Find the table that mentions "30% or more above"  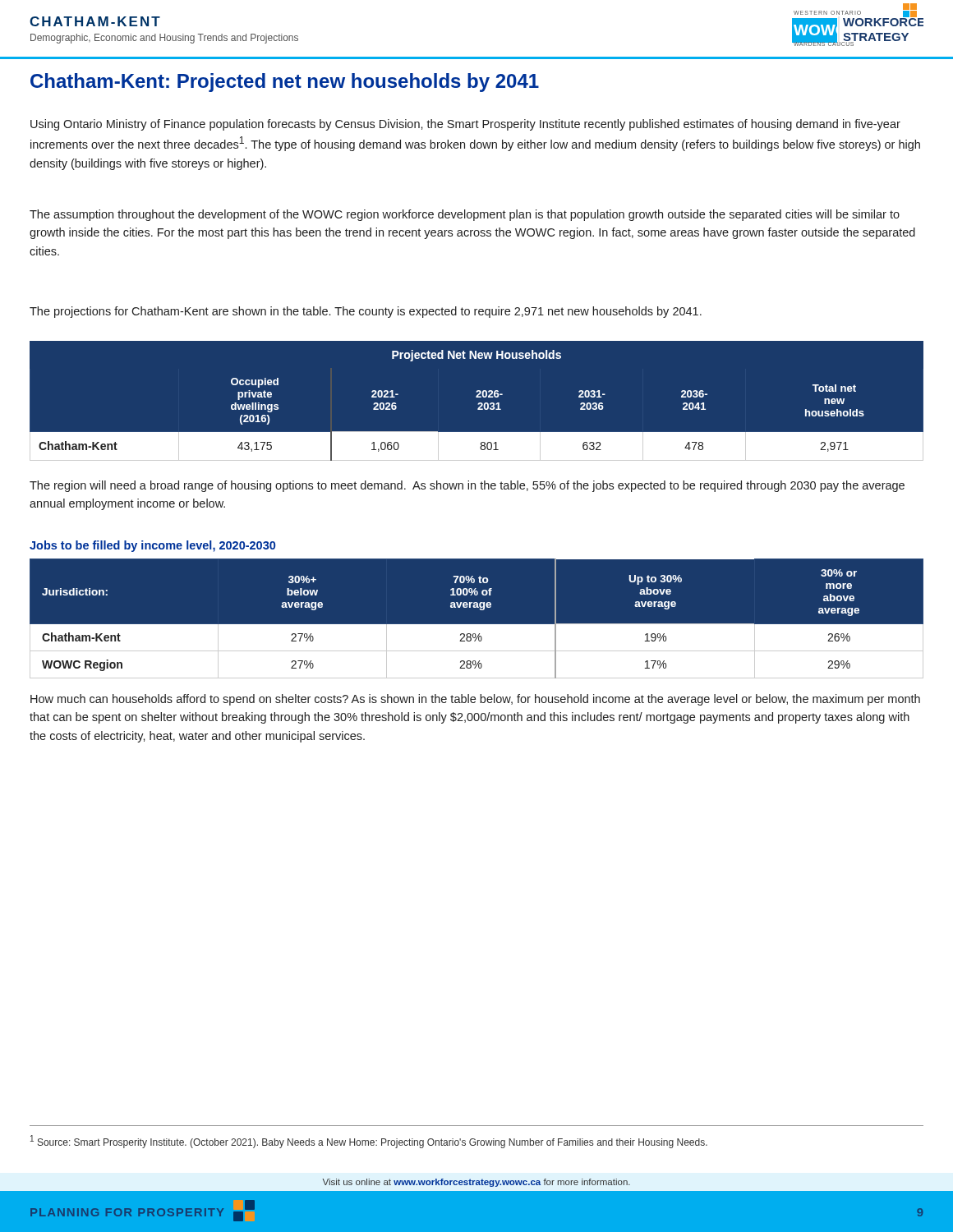coord(476,618)
